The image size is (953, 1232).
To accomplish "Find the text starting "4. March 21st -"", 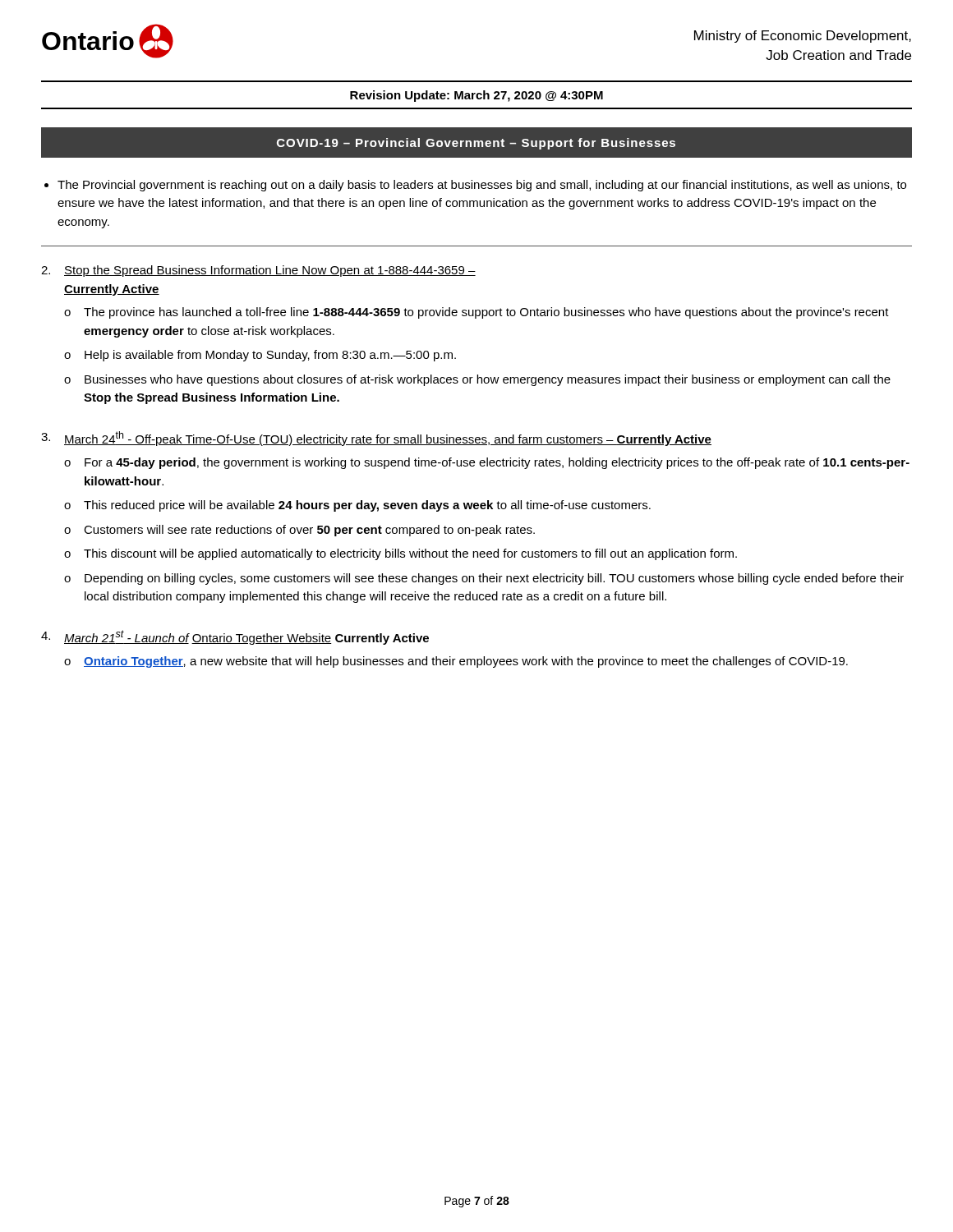I will point(476,651).
